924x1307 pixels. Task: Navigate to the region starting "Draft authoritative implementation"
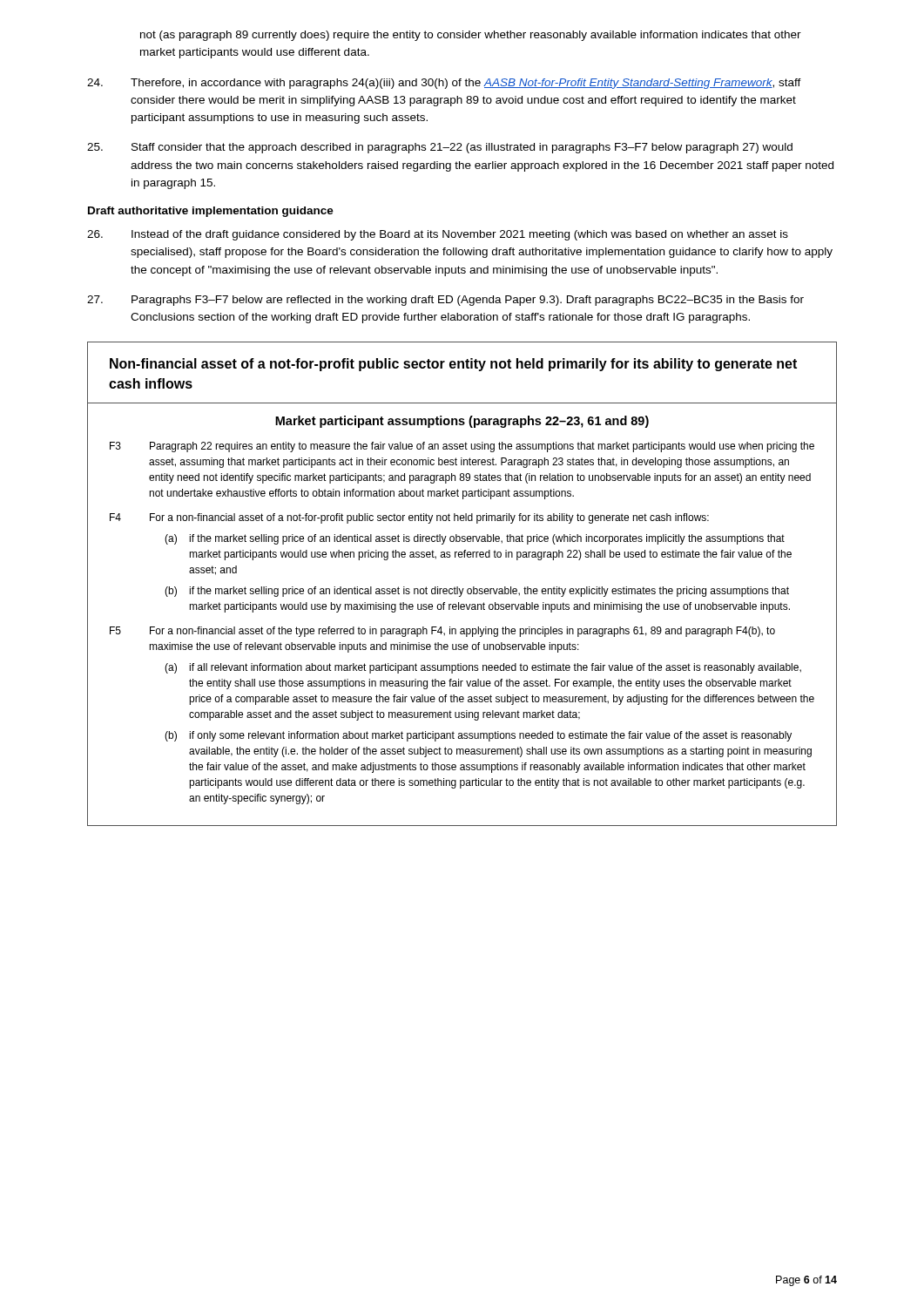210,210
